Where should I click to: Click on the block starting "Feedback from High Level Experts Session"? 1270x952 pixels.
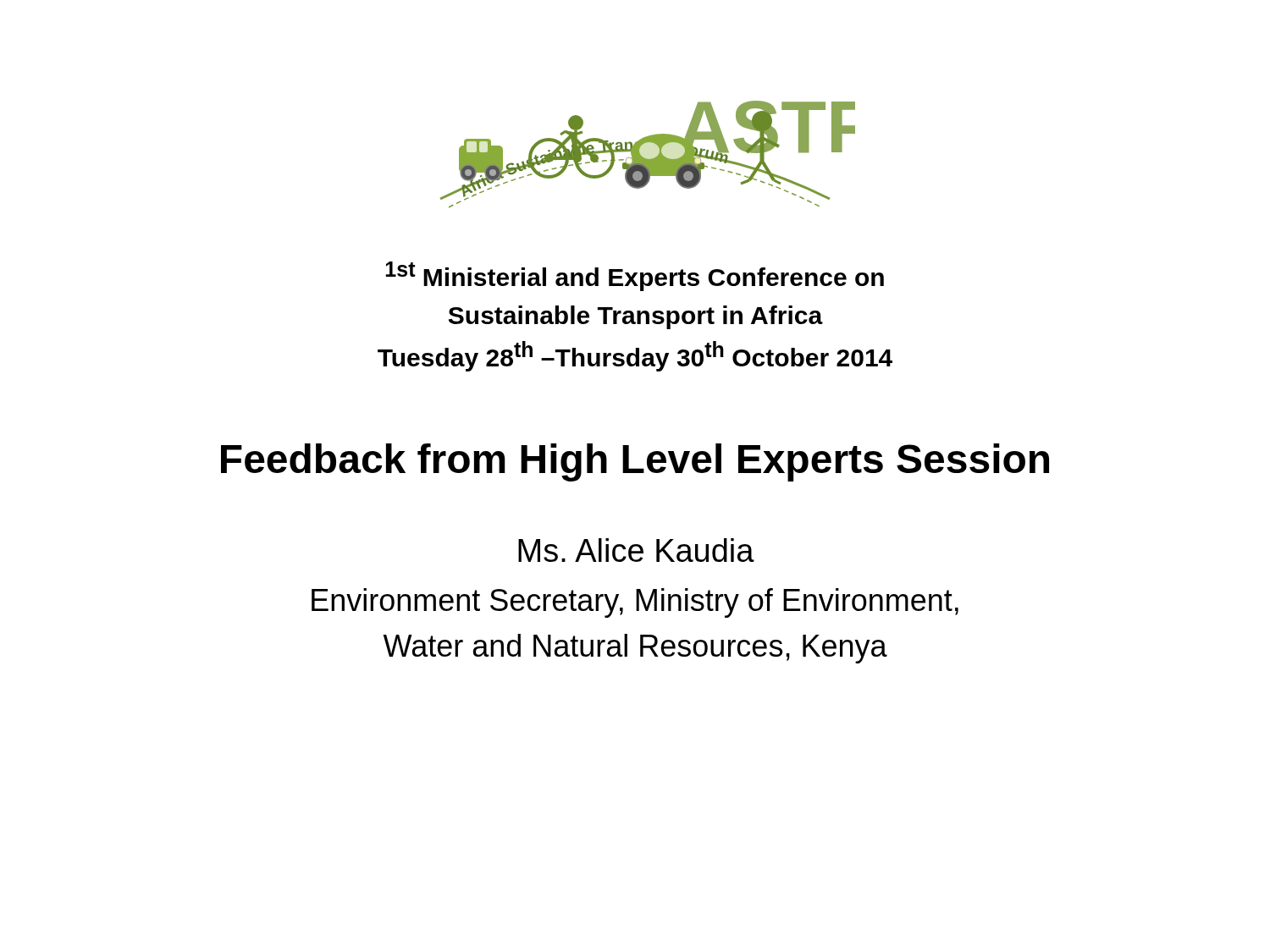[x=635, y=459]
